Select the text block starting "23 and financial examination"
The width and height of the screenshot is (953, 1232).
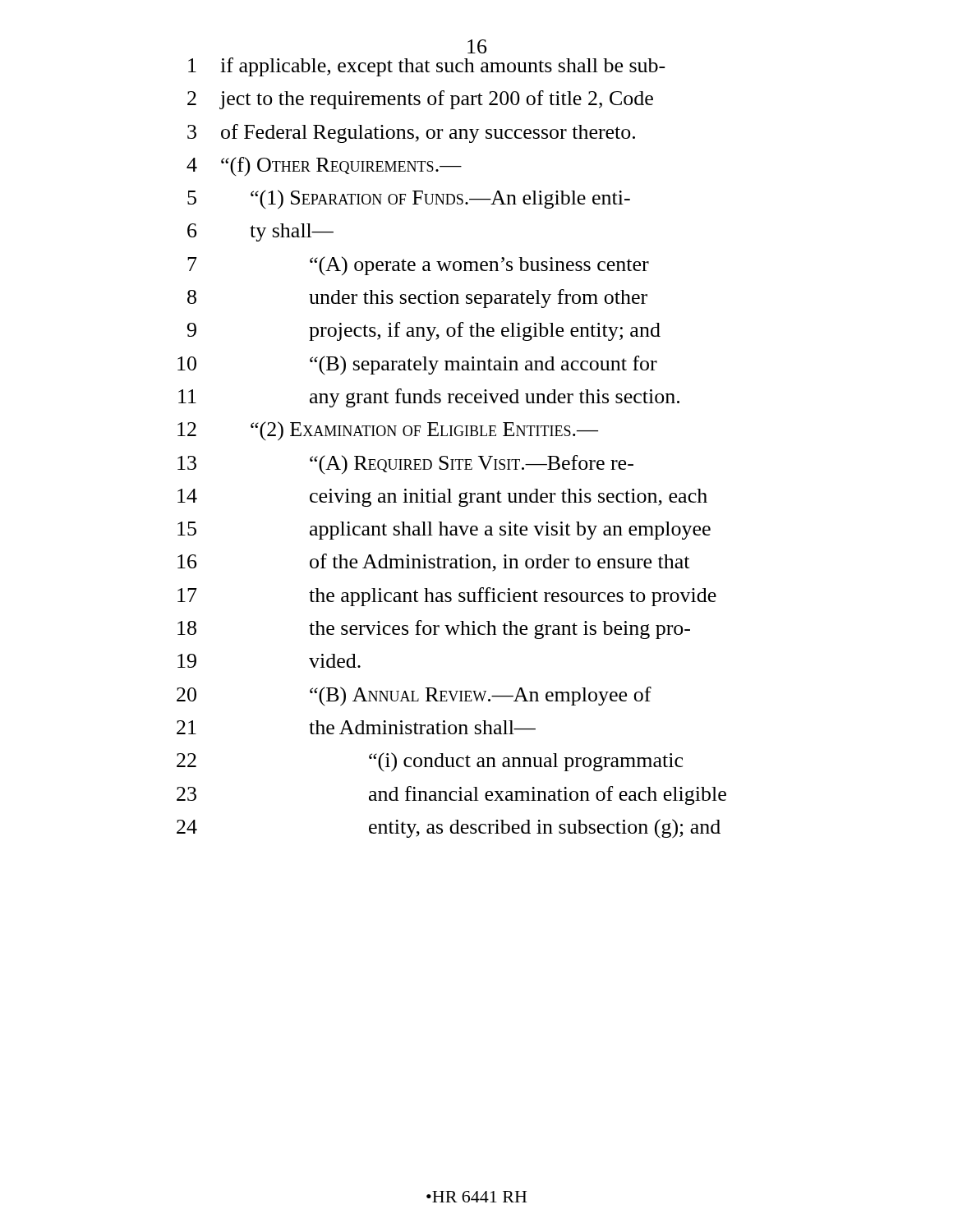tap(509, 794)
